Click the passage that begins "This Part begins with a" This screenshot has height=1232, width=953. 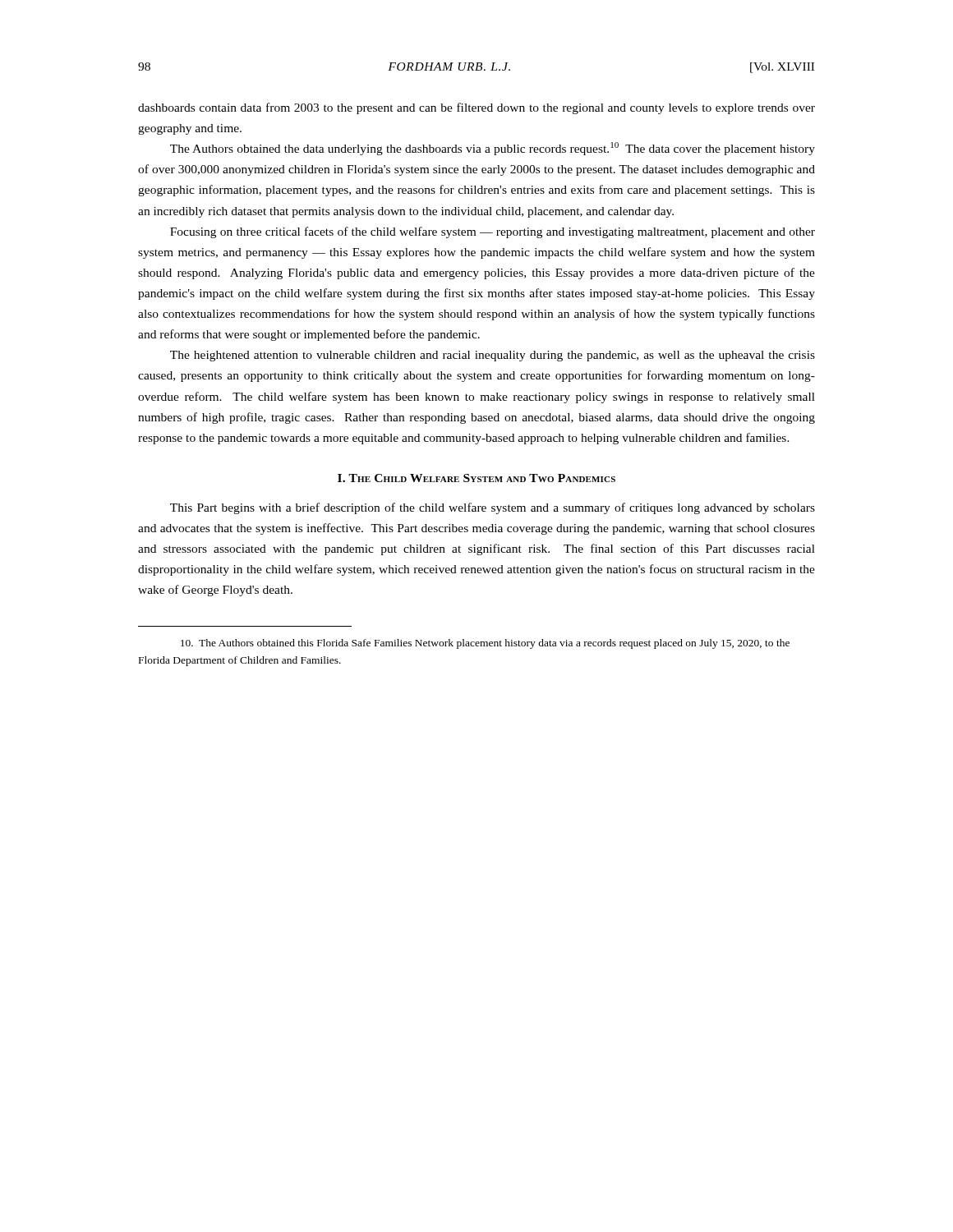point(476,548)
